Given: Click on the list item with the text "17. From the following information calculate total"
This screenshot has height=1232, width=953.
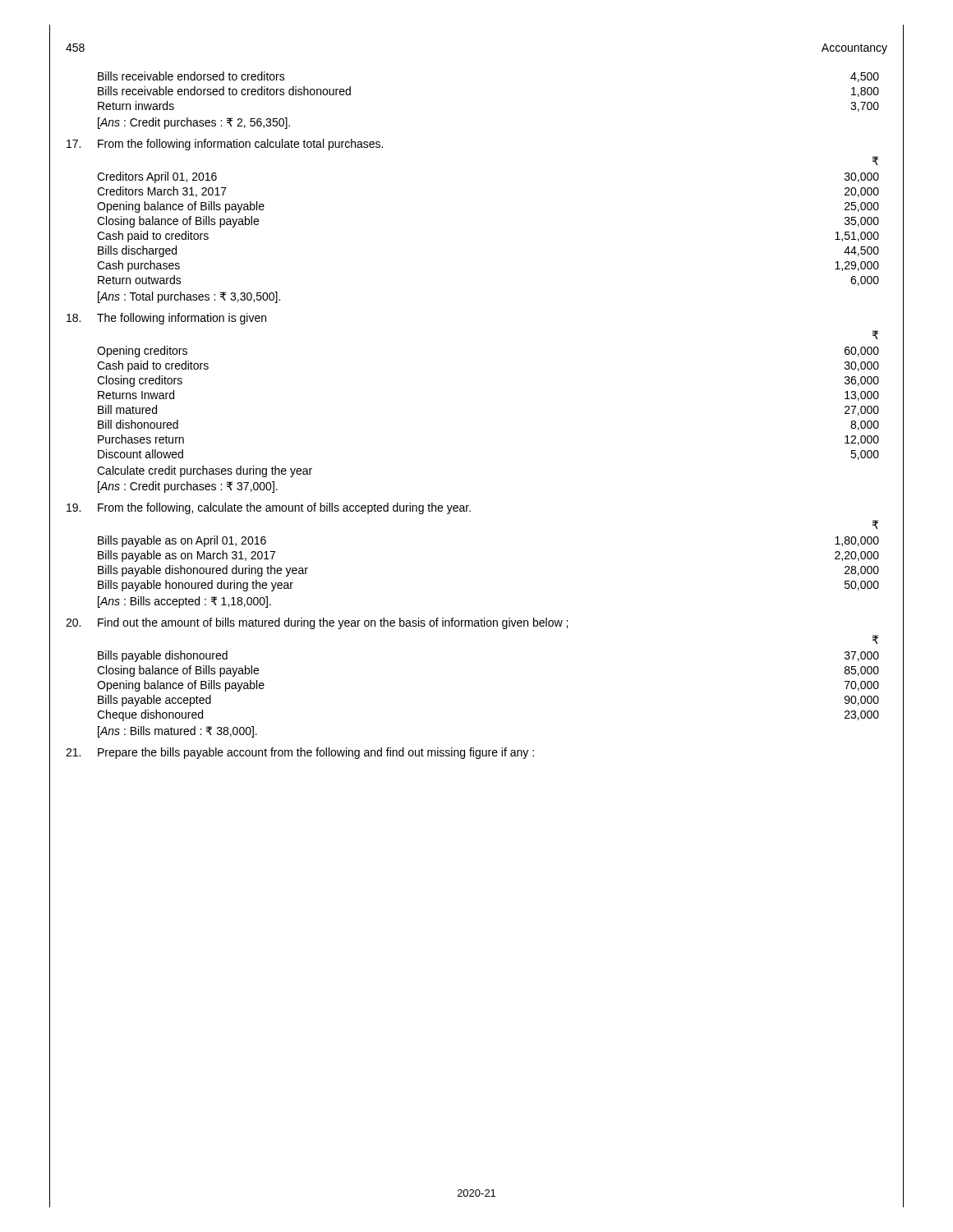Looking at the screenshot, I should (x=225, y=145).
